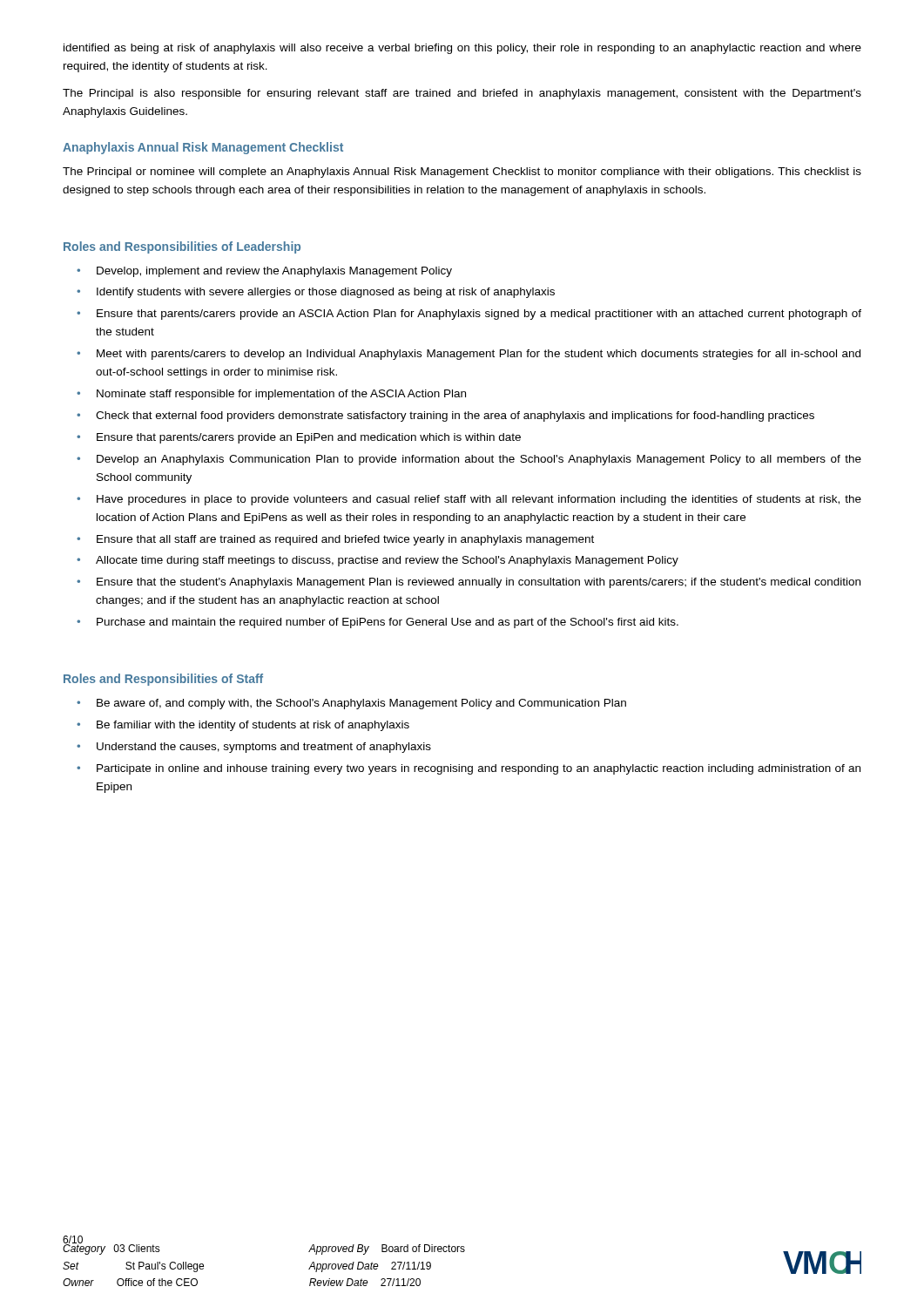Locate the section header that opens with "Anaphylaxis Annual Risk Management"
This screenshot has width=924, height=1307.
click(x=203, y=147)
